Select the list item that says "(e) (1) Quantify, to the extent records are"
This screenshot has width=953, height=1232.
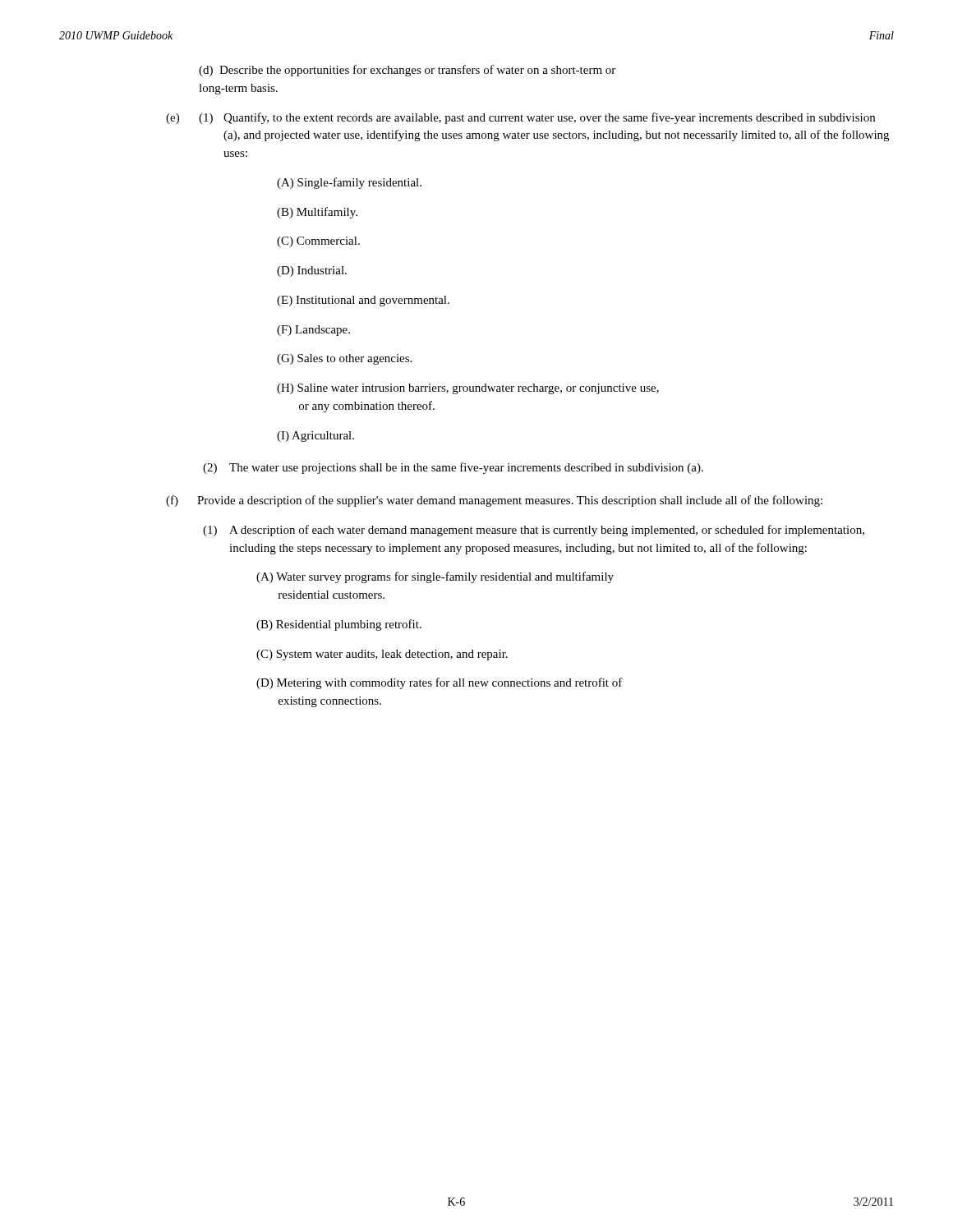click(530, 136)
